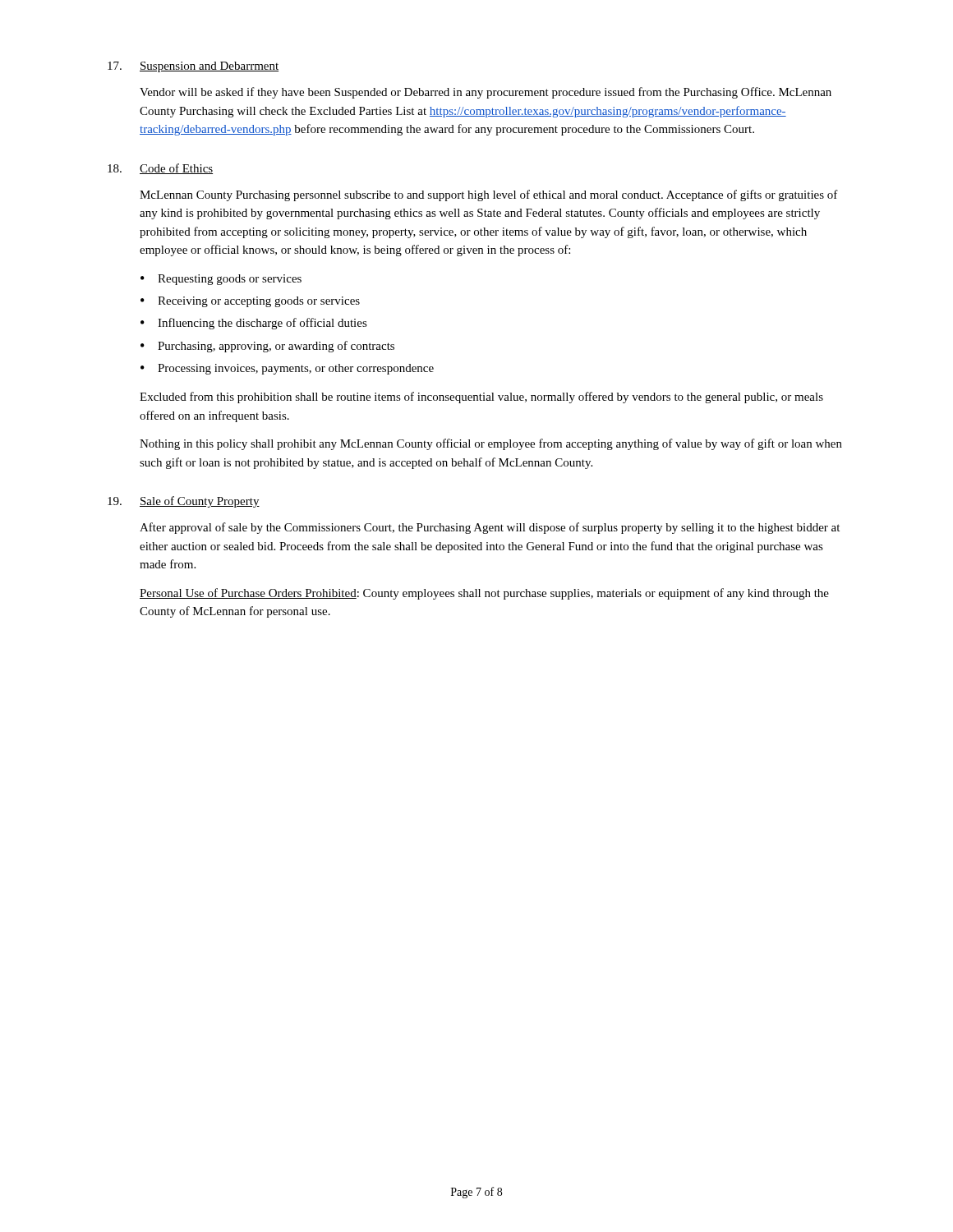Click on the text block containing "Personal Use of"
953x1232 pixels.
click(x=493, y=602)
